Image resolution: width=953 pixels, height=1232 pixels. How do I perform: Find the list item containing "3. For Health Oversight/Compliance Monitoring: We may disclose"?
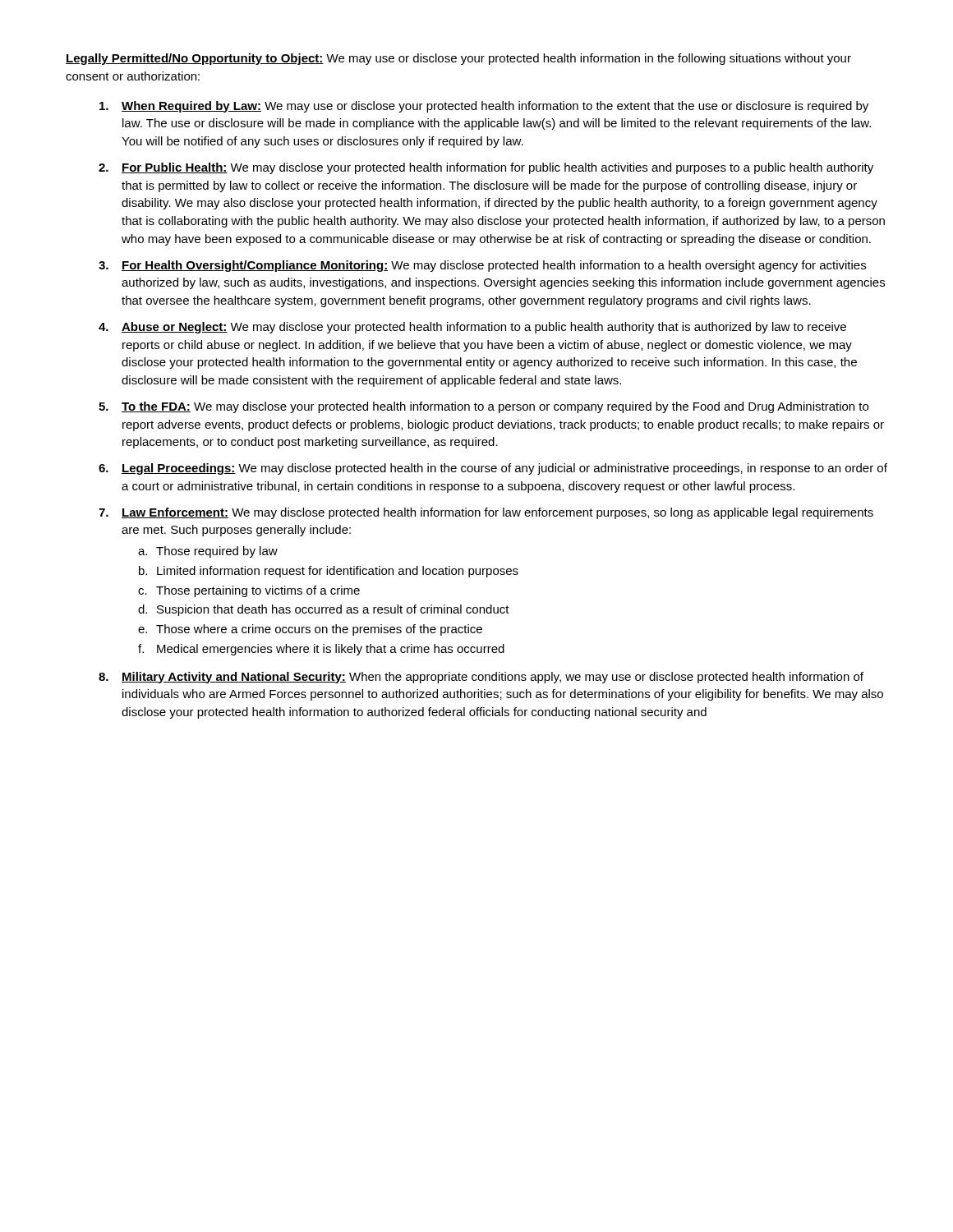coord(493,283)
